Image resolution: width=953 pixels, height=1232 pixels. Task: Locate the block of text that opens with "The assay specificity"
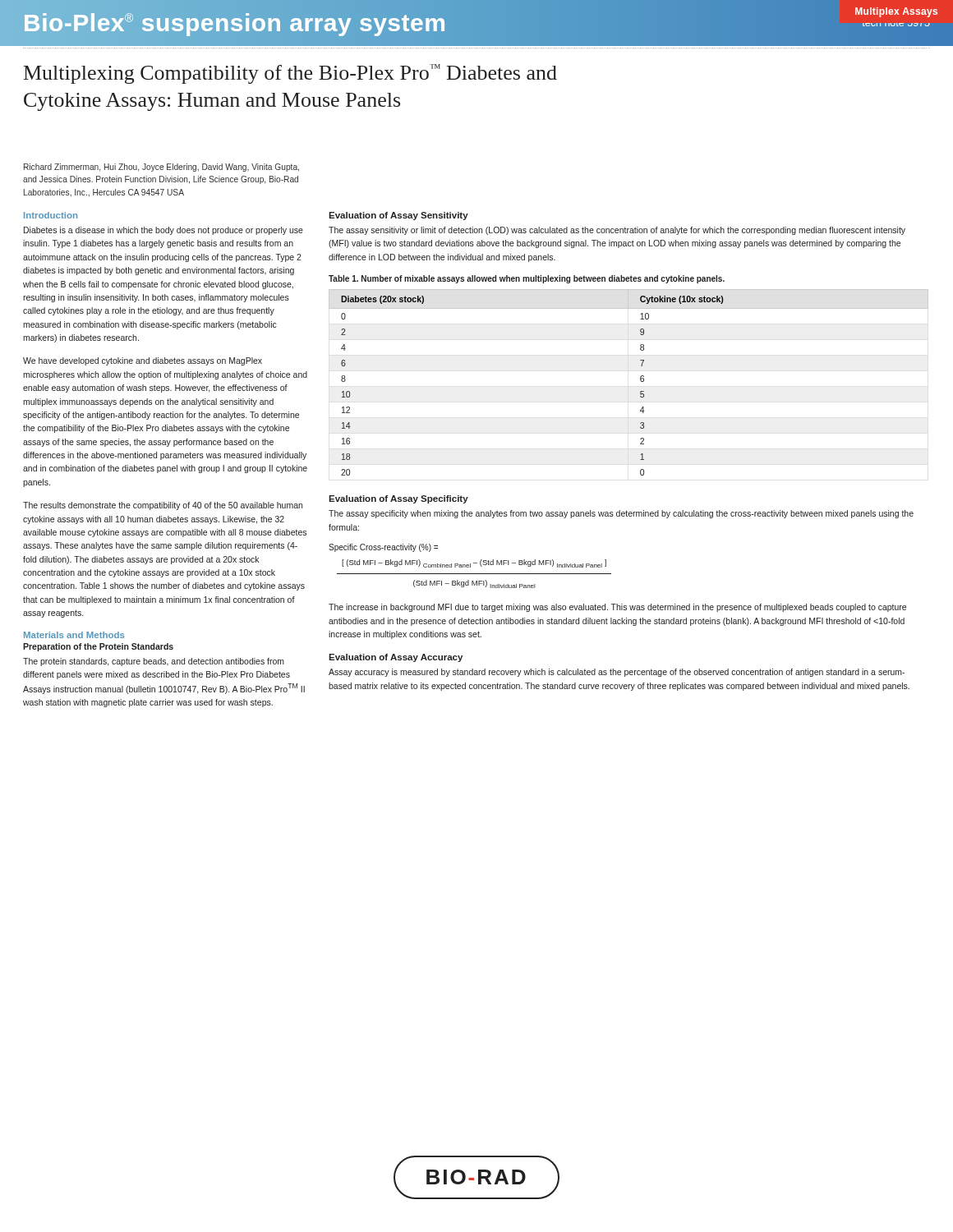point(621,520)
